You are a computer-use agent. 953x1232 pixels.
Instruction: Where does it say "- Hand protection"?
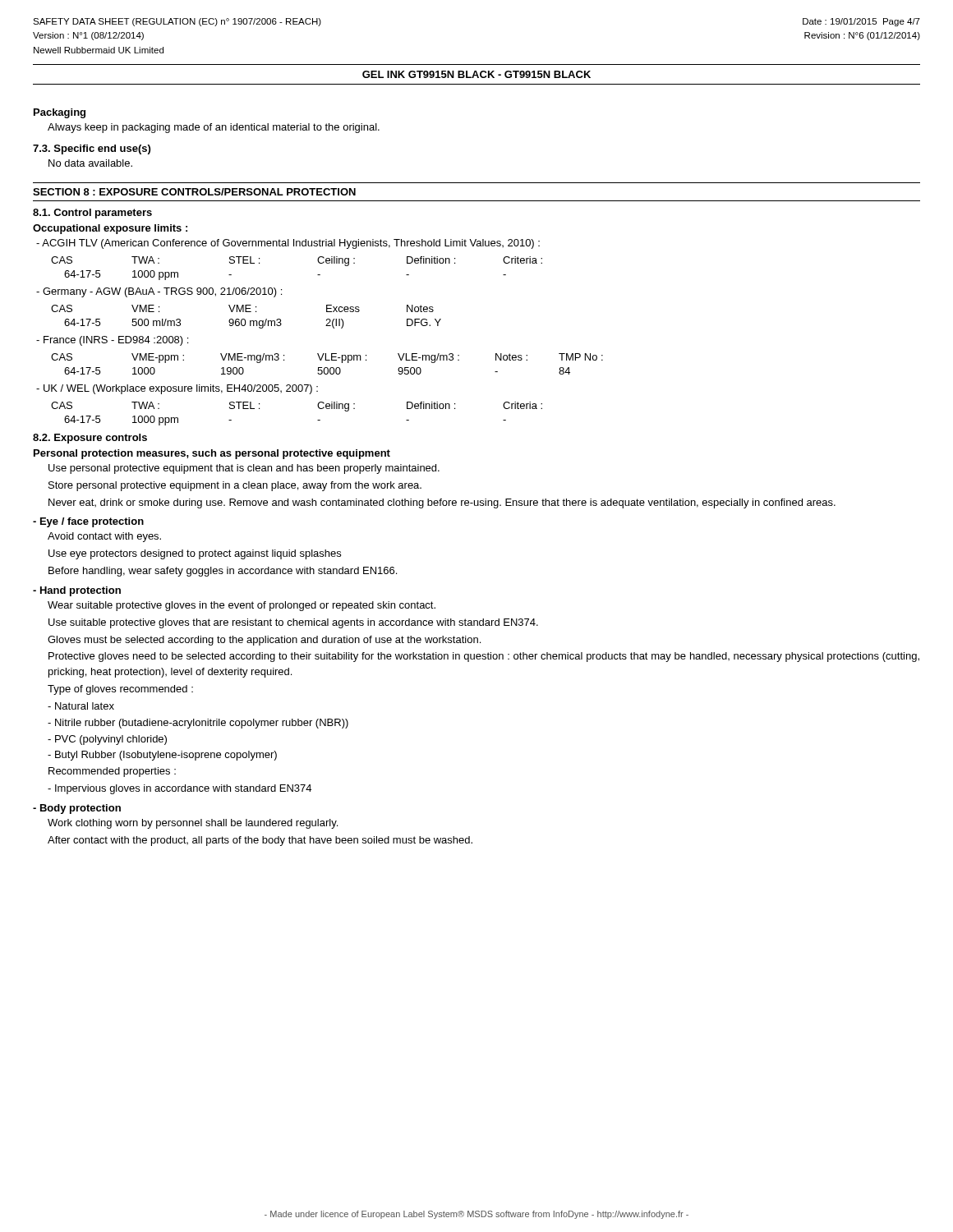point(77,590)
